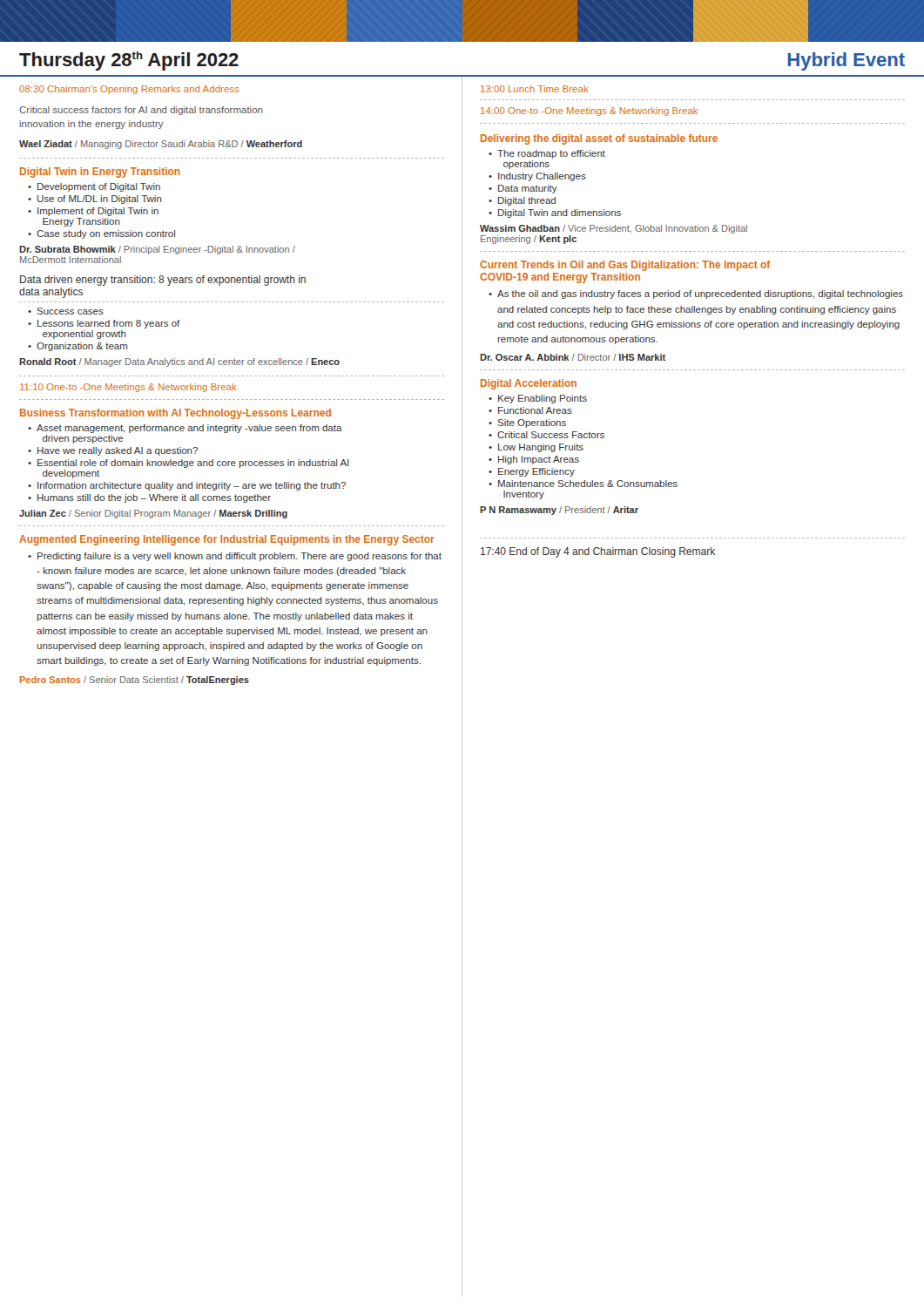This screenshot has height=1307, width=924.
Task: Find the section header that reads "Business Transformation with AI Technology-Lessons"
Action: tap(175, 413)
